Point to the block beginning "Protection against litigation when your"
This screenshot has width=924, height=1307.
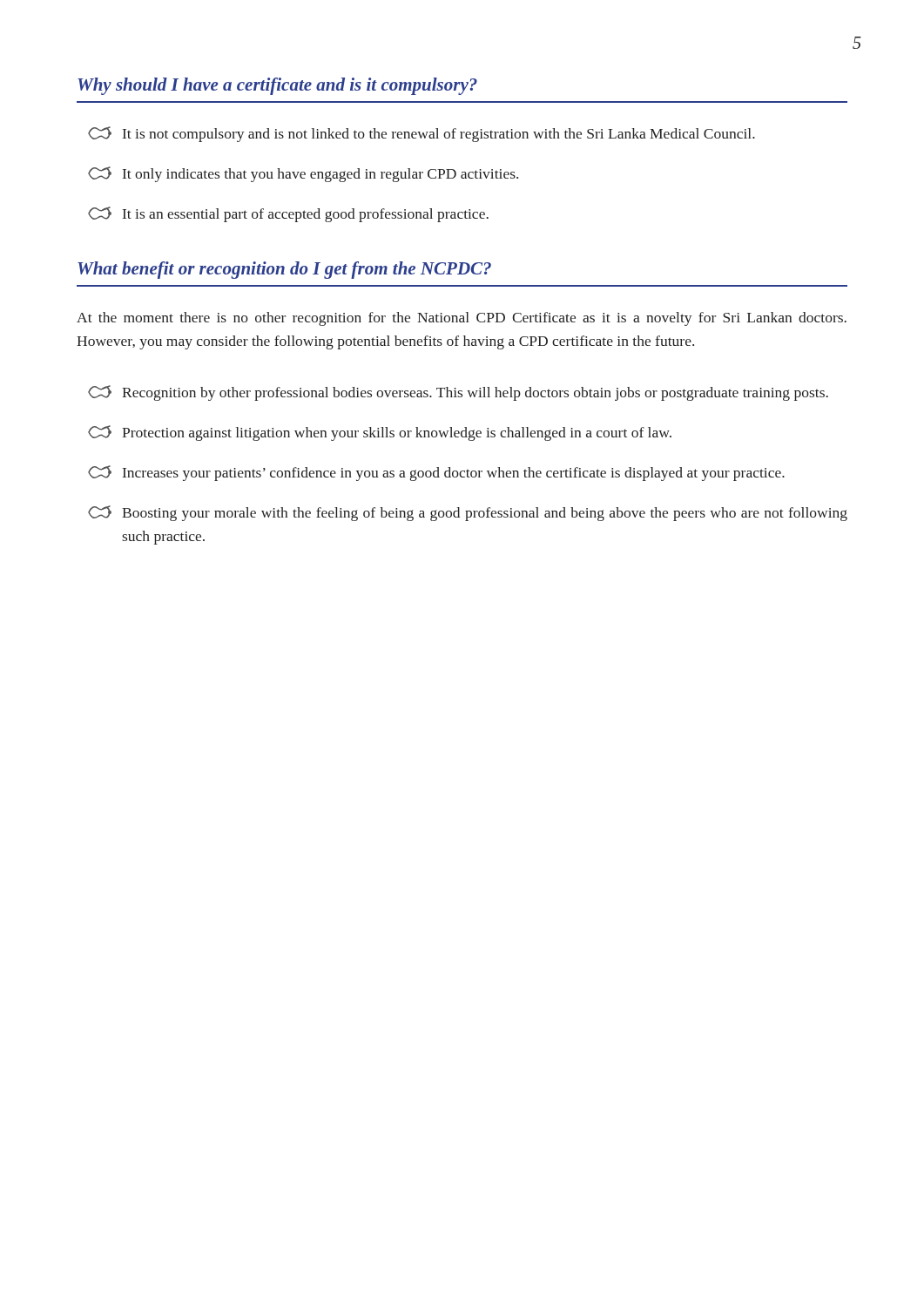pos(462,433)
